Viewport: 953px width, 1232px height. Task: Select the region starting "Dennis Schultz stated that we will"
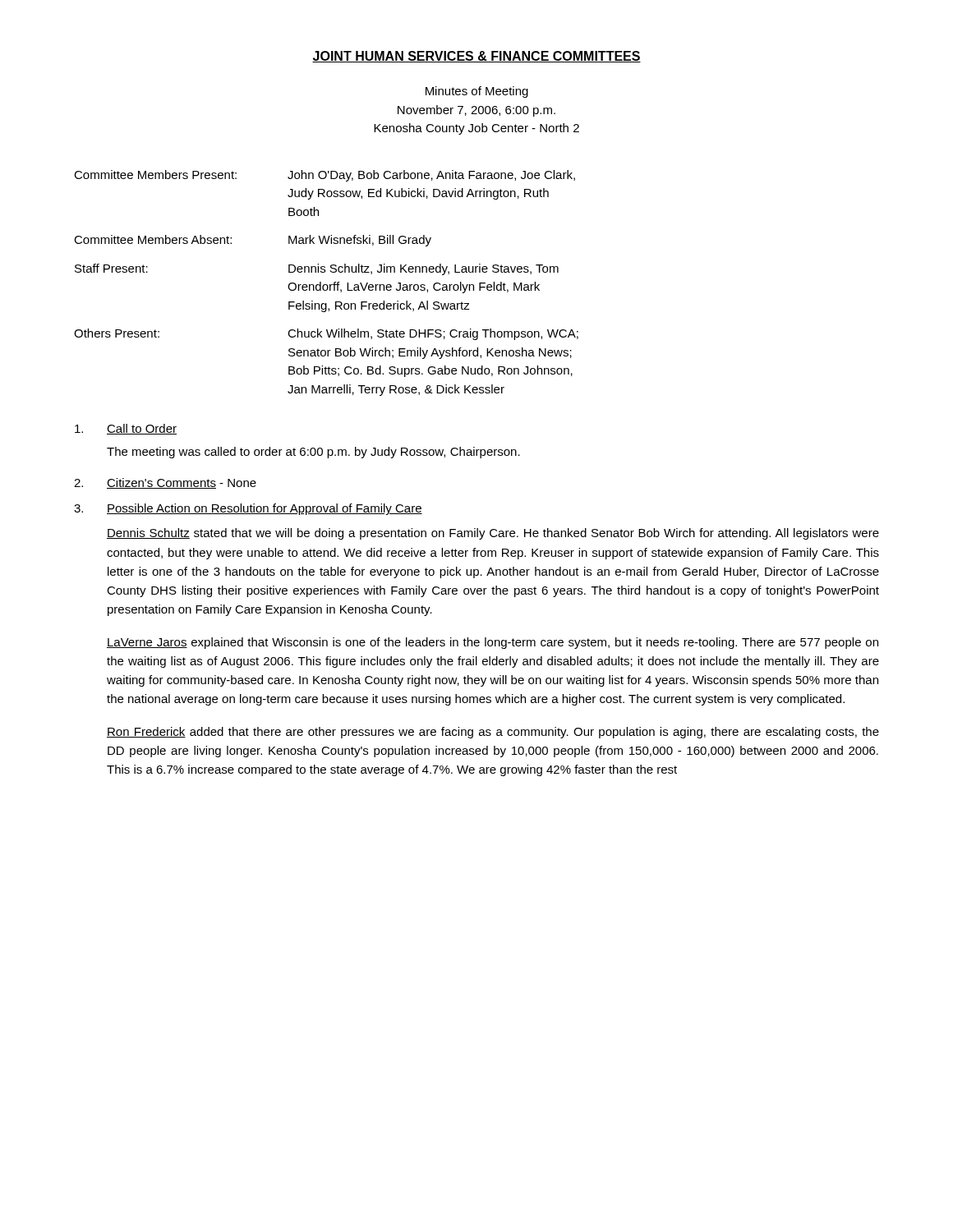click(493, 571)
